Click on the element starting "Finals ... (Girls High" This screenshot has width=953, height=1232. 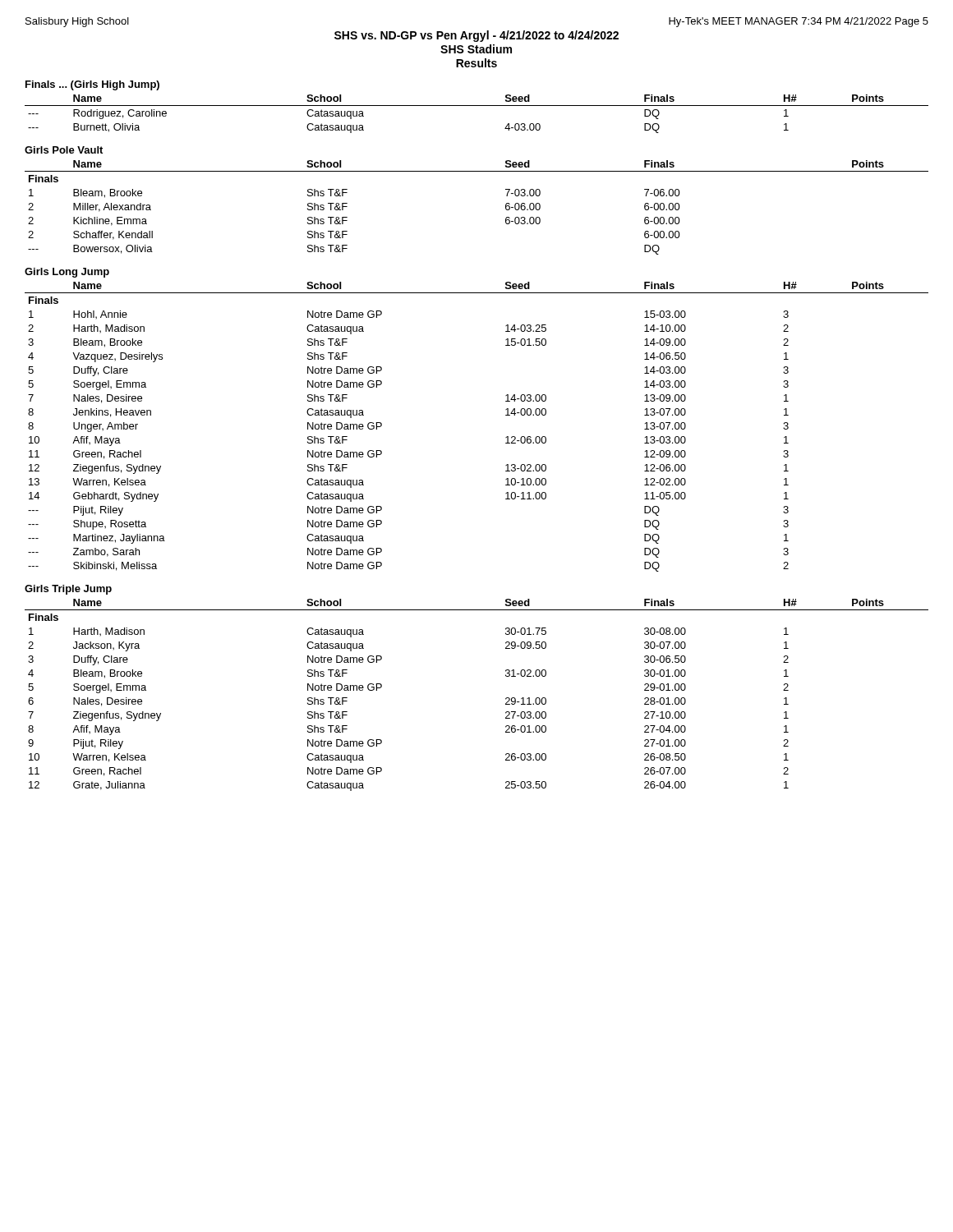[x=92, y=84]
